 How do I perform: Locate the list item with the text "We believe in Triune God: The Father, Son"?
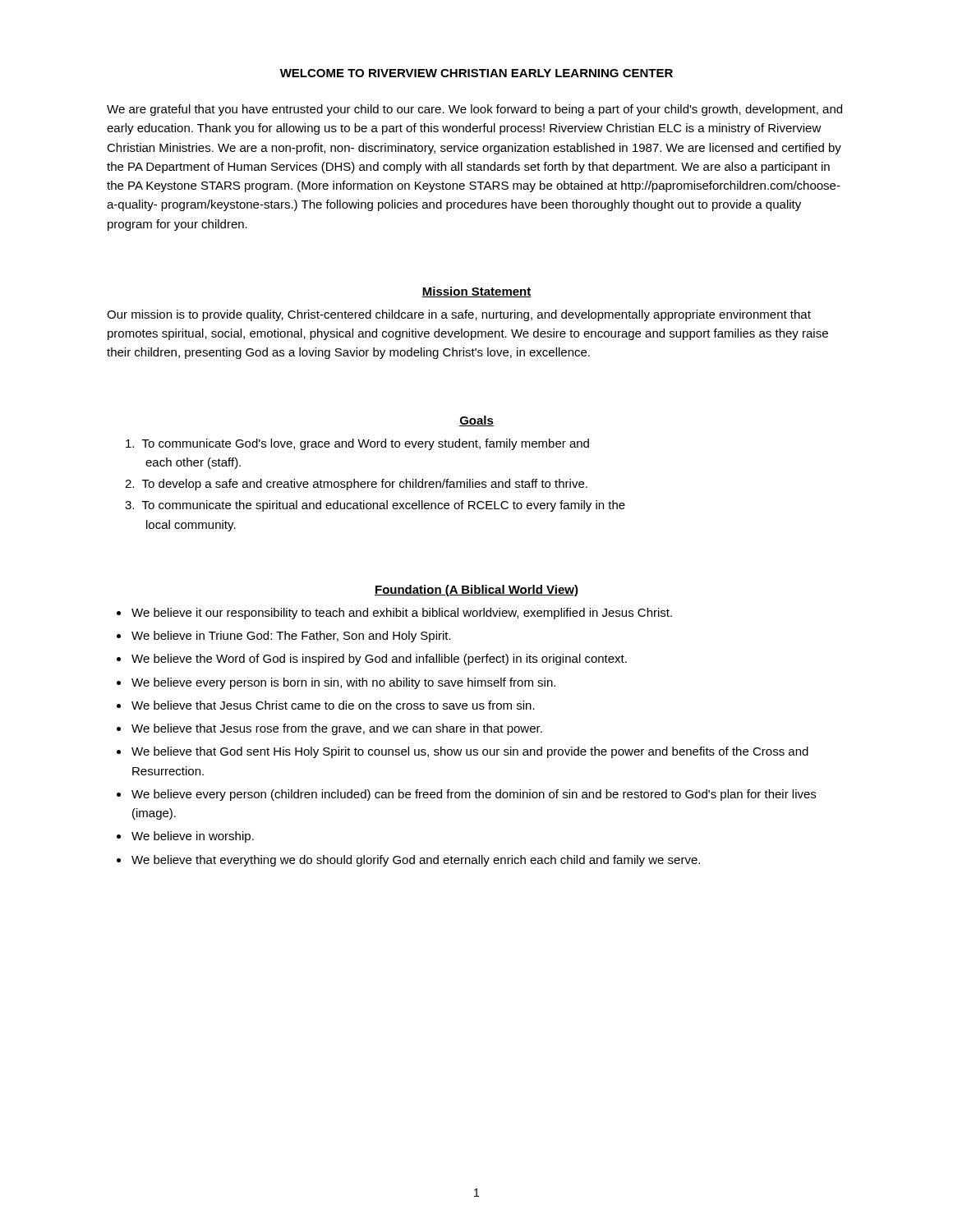291,635
